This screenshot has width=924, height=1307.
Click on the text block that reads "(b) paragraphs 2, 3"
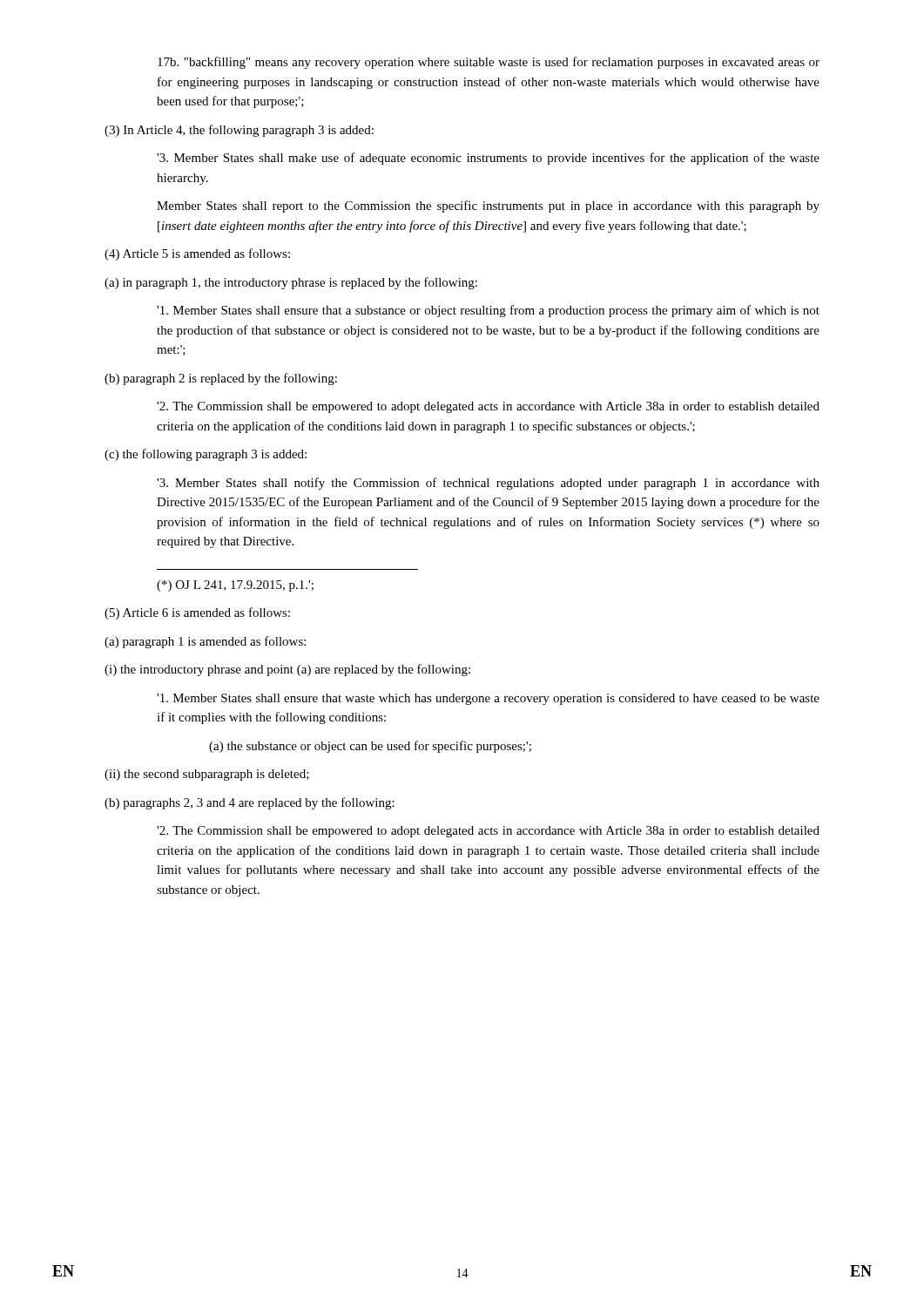250,803
